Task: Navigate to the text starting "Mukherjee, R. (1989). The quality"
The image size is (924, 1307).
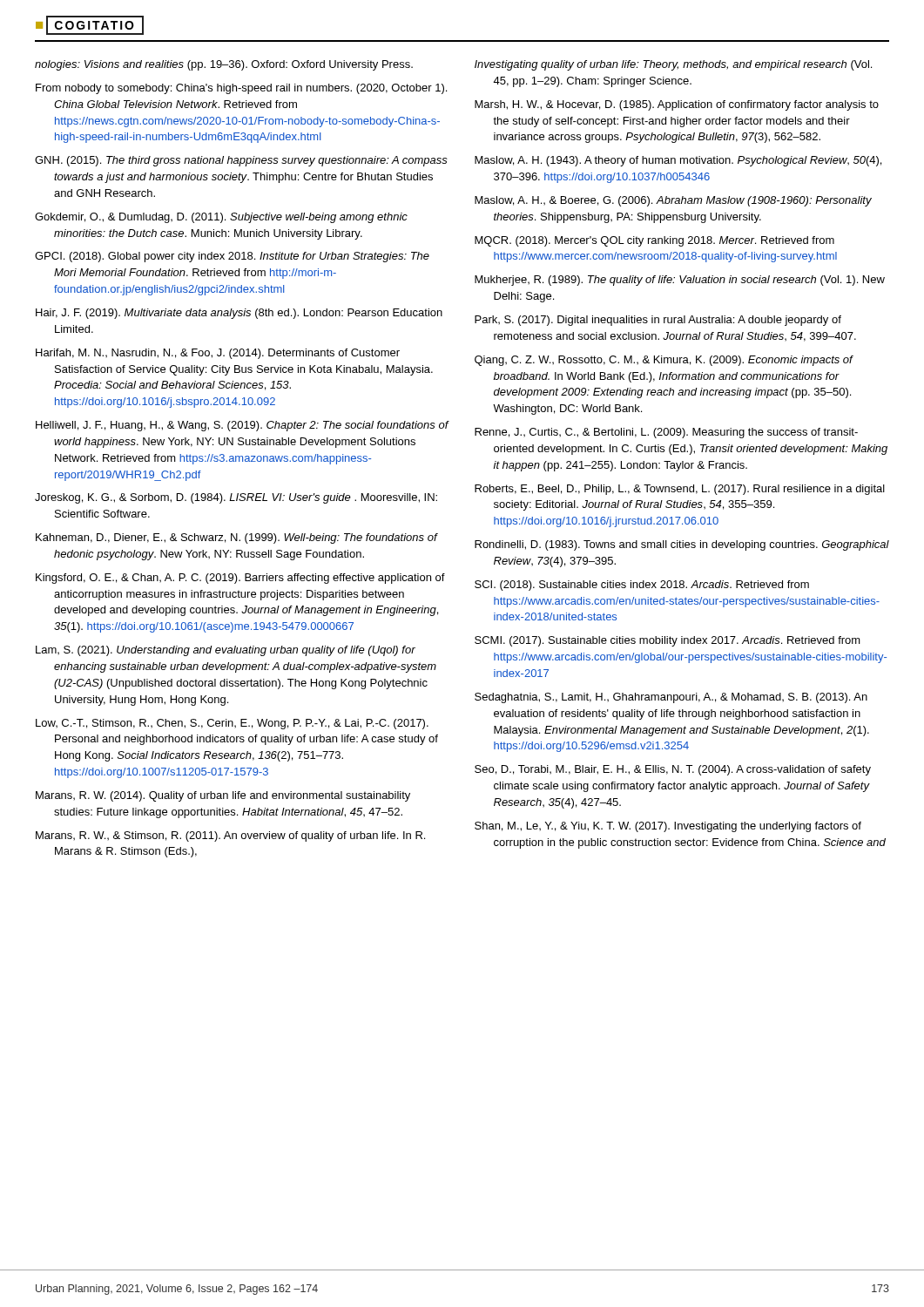Action: 679,288
